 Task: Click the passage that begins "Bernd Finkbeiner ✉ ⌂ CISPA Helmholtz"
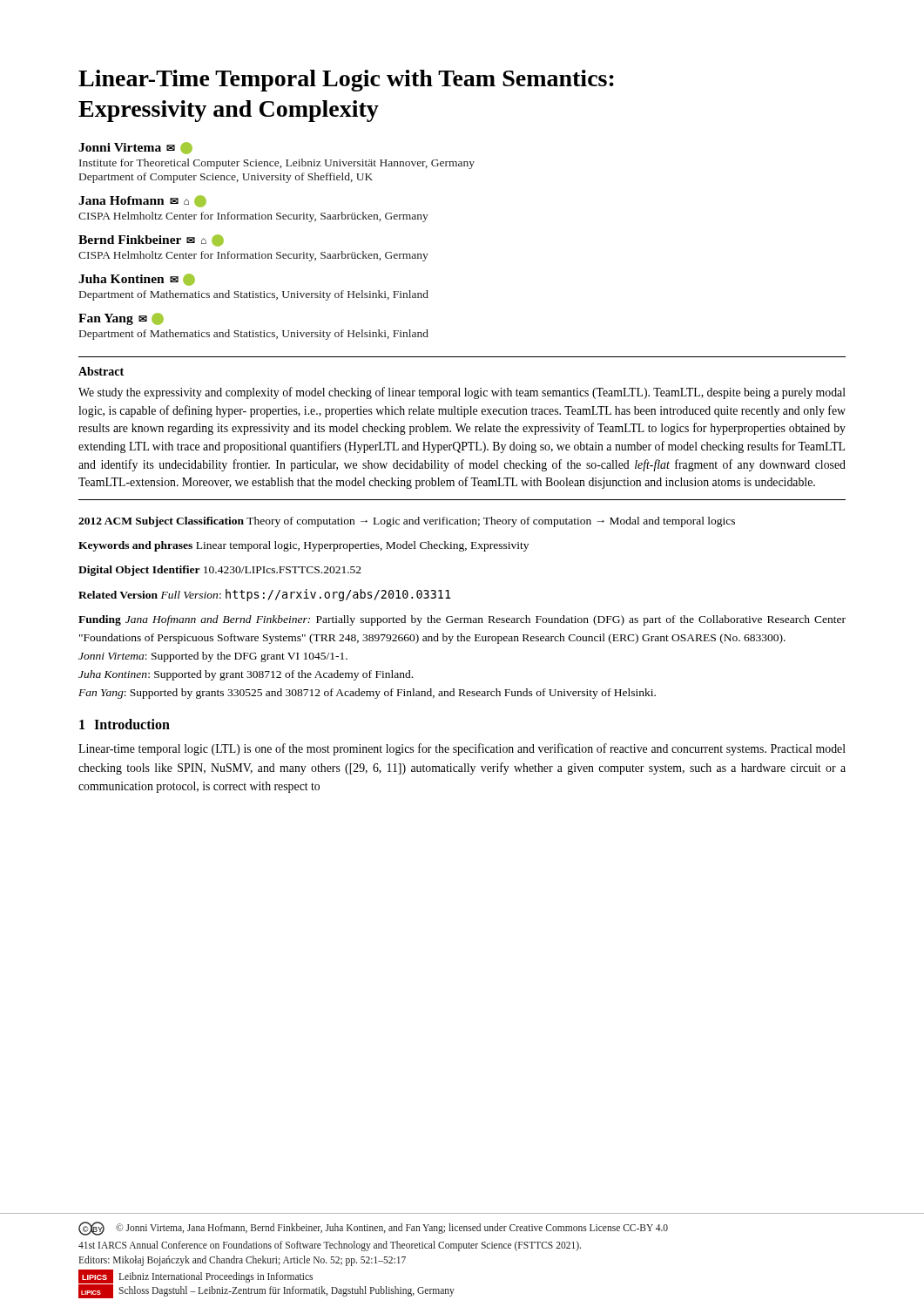click(x=151, y=240)
